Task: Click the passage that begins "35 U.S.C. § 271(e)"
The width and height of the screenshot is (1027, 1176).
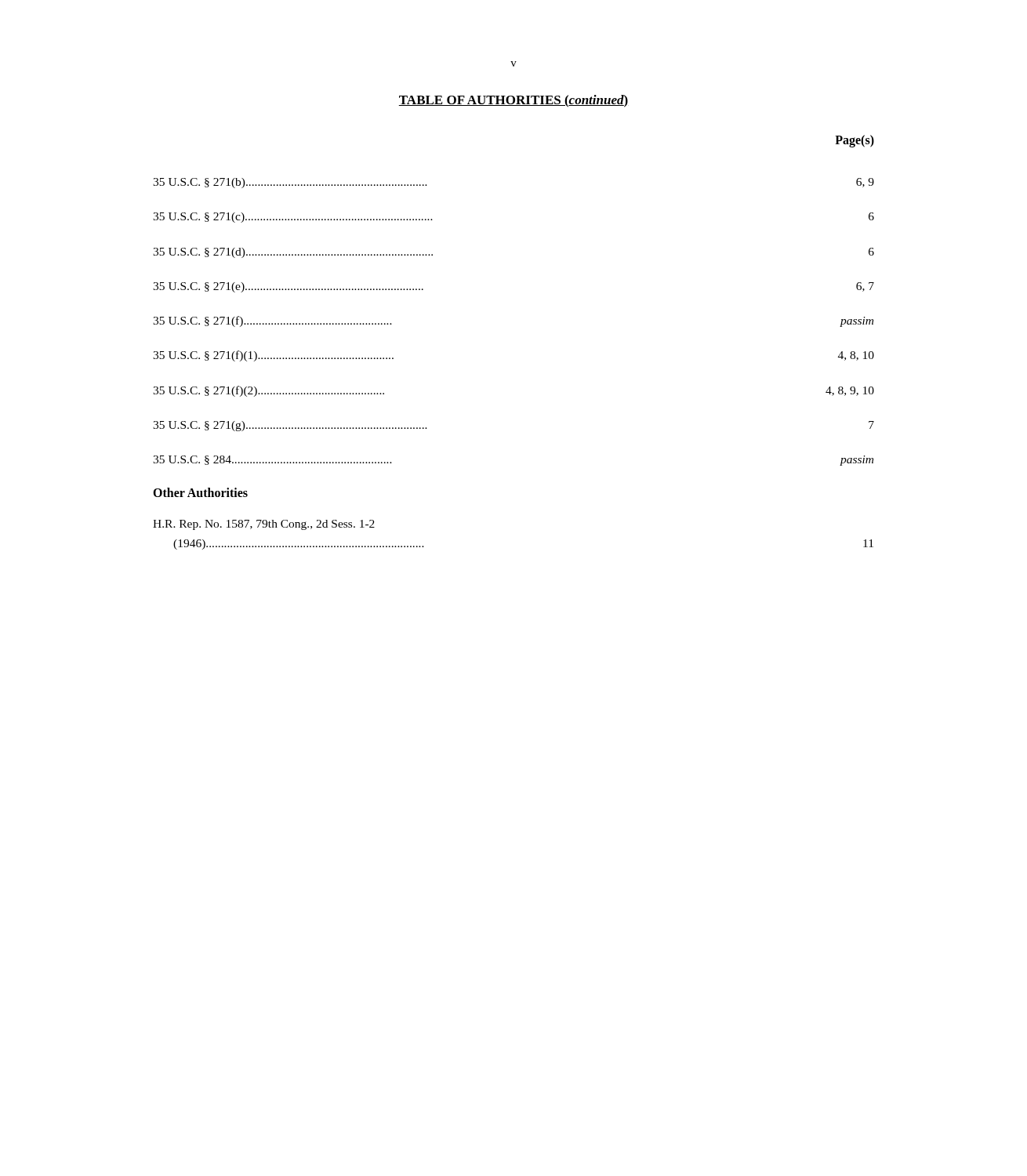Action: click(x=192, y=287)
